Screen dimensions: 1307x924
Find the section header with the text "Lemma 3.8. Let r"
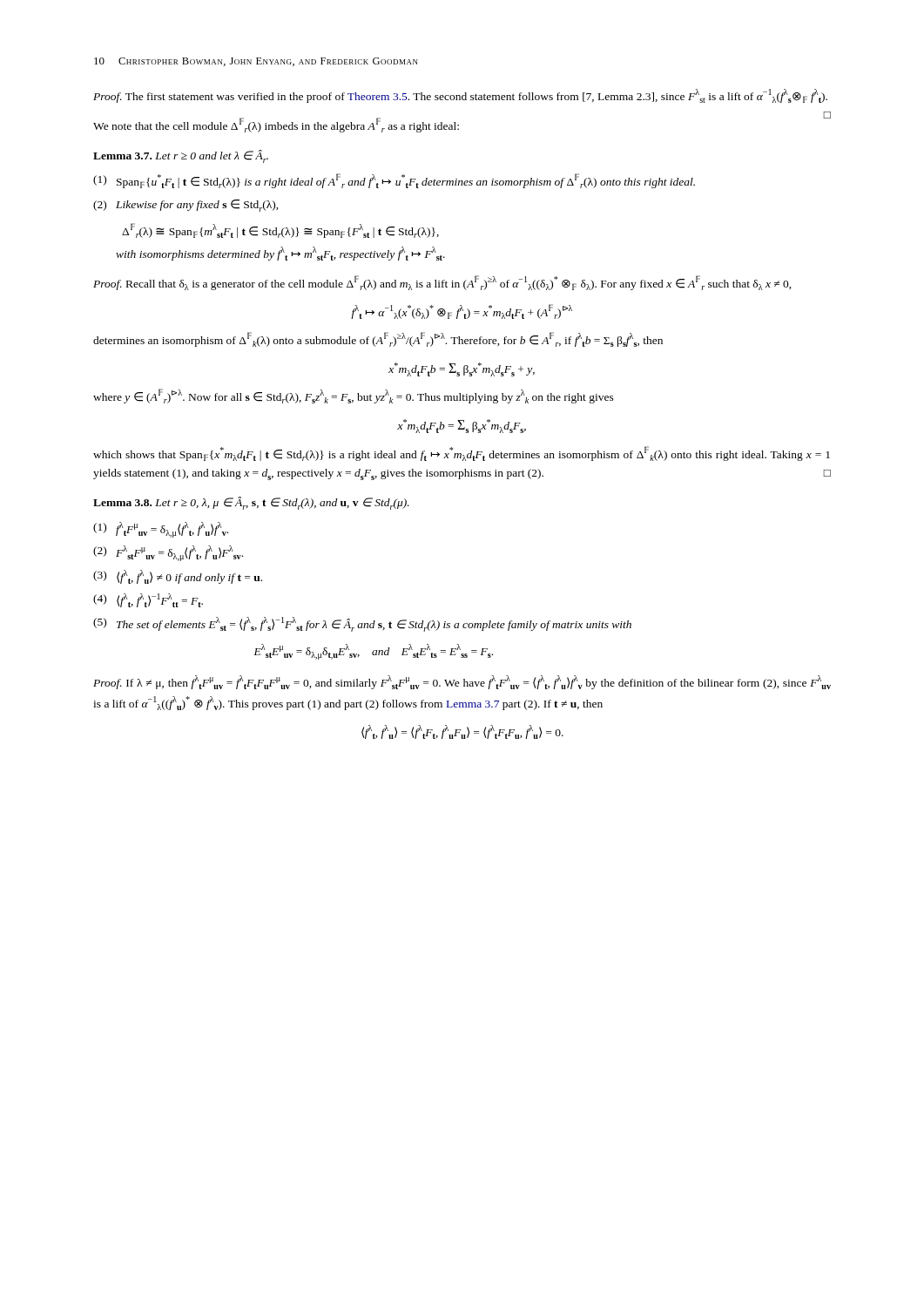tap(252, 503)
